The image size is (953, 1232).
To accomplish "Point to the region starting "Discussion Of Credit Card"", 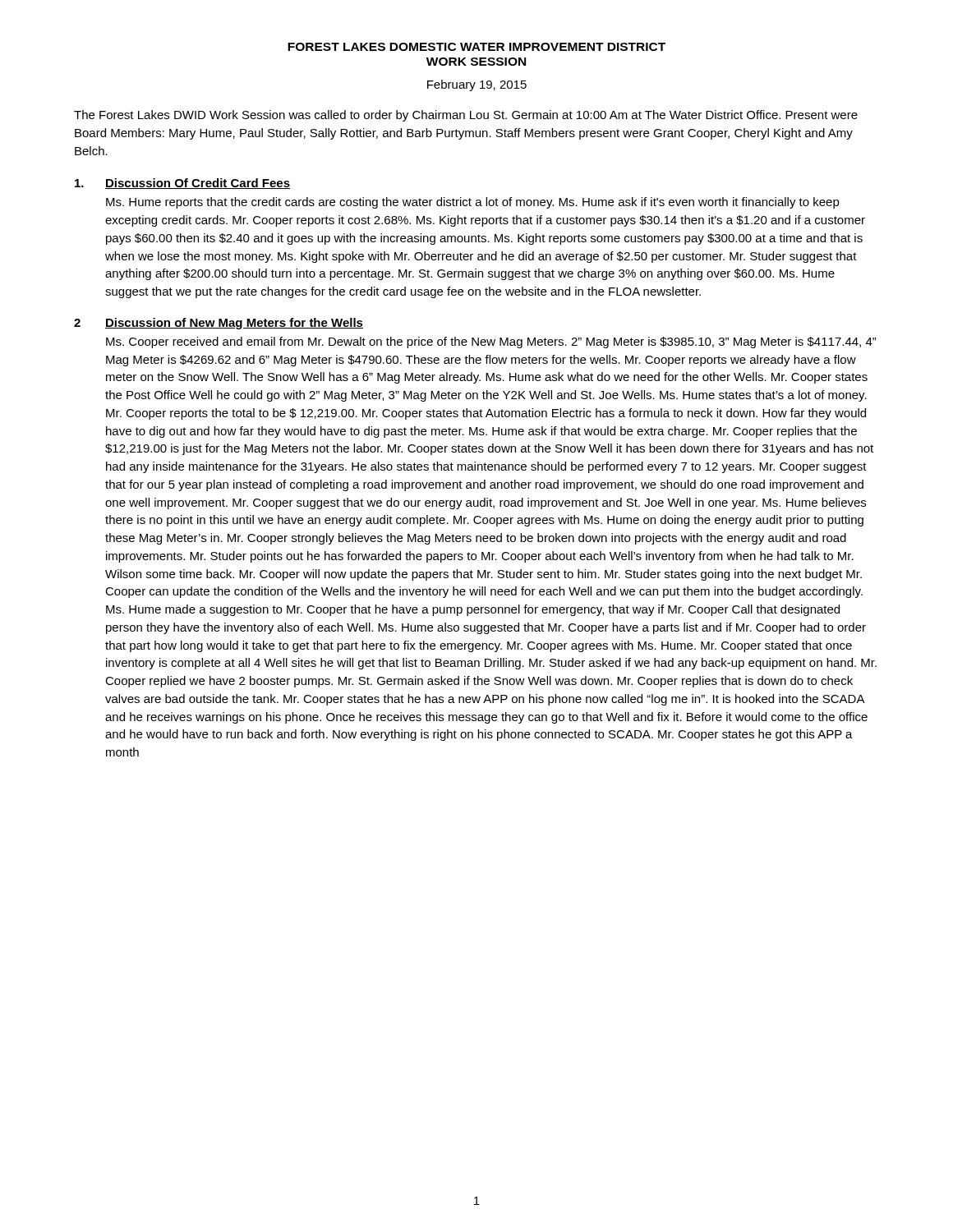I will pyautogui.click(x=198, y=183).
